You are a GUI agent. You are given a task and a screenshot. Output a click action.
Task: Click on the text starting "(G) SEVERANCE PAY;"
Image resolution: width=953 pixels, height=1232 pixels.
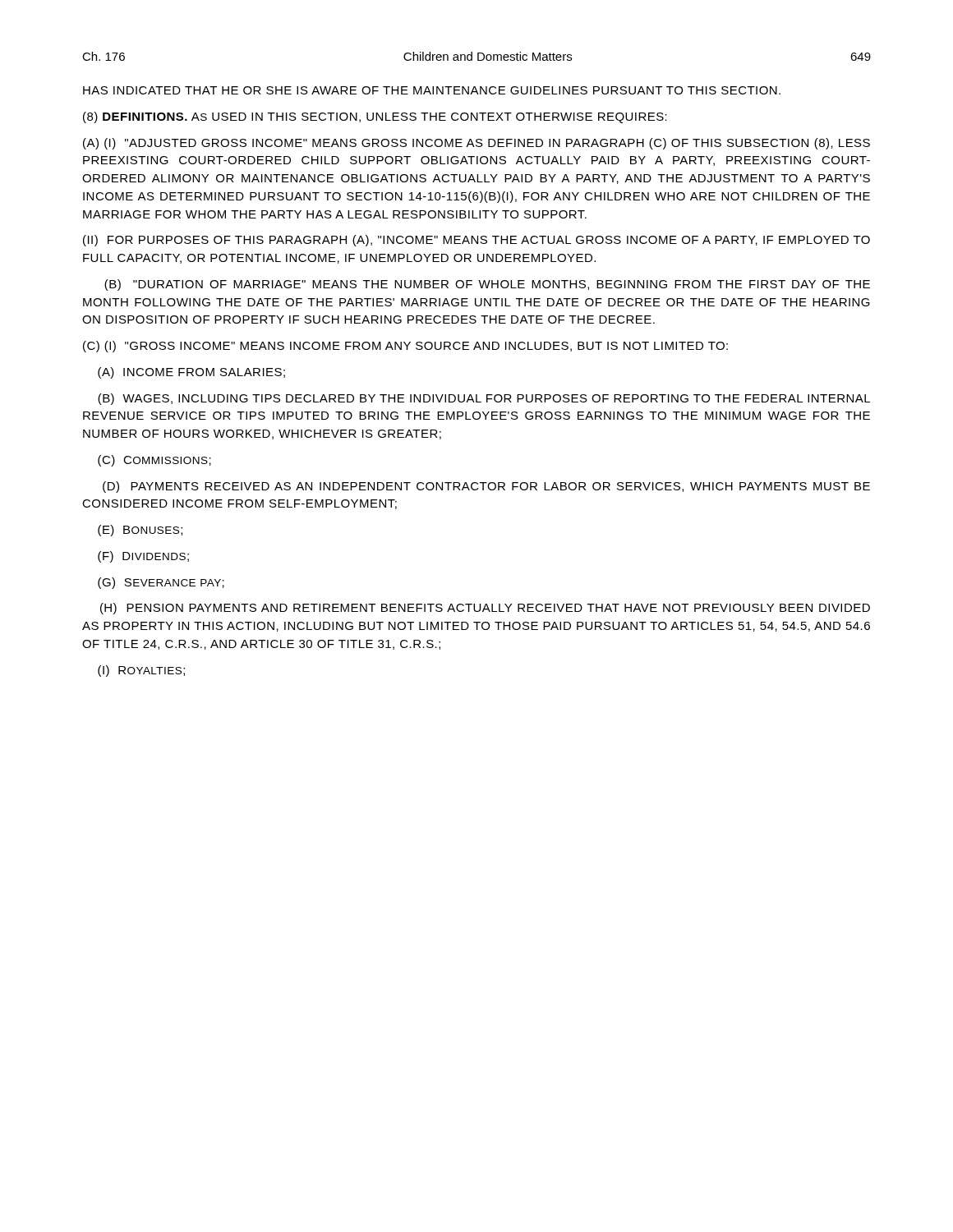pyautogui.click(x=154, y=582)
